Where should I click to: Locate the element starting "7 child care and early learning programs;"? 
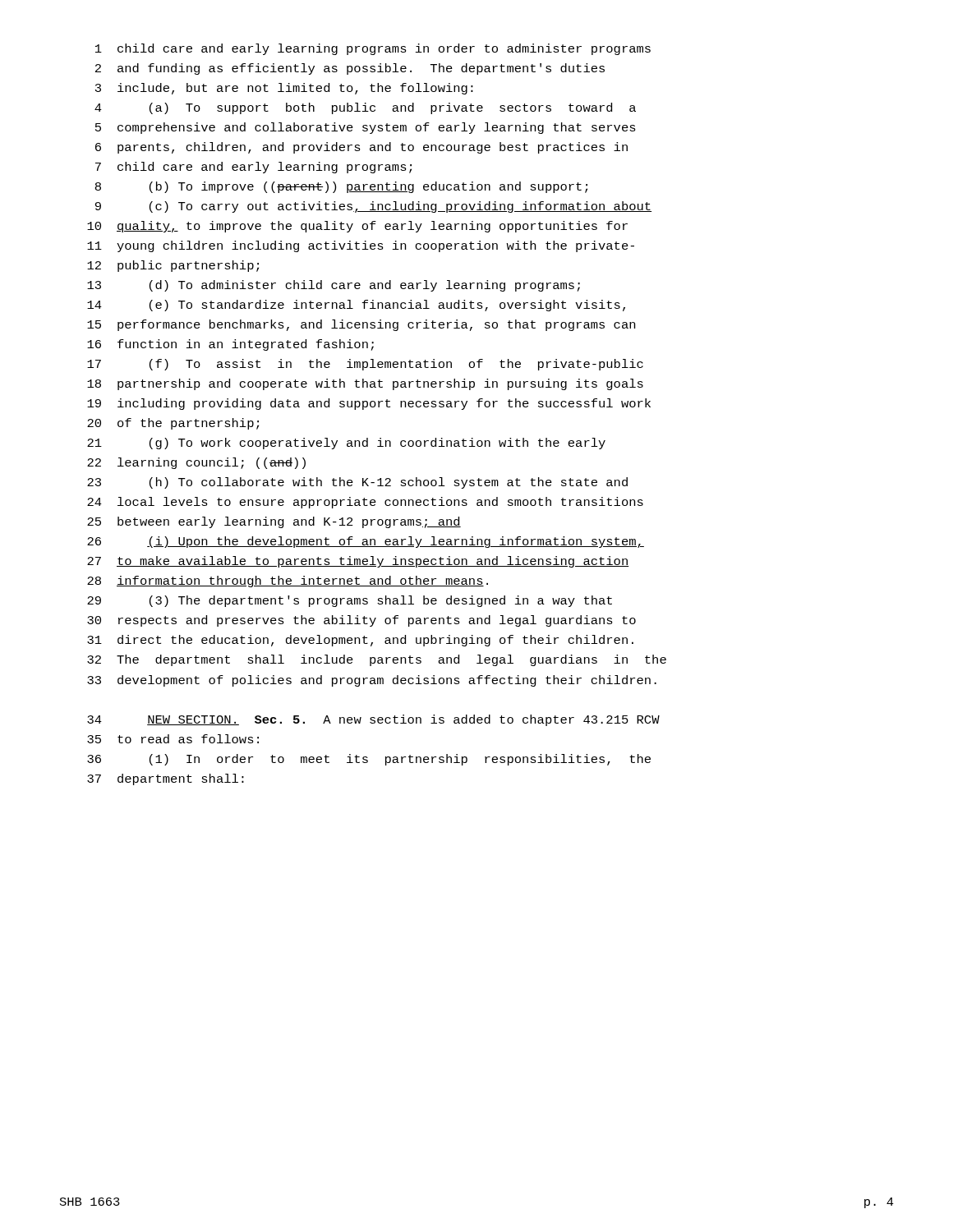click(x=253, y=168)
